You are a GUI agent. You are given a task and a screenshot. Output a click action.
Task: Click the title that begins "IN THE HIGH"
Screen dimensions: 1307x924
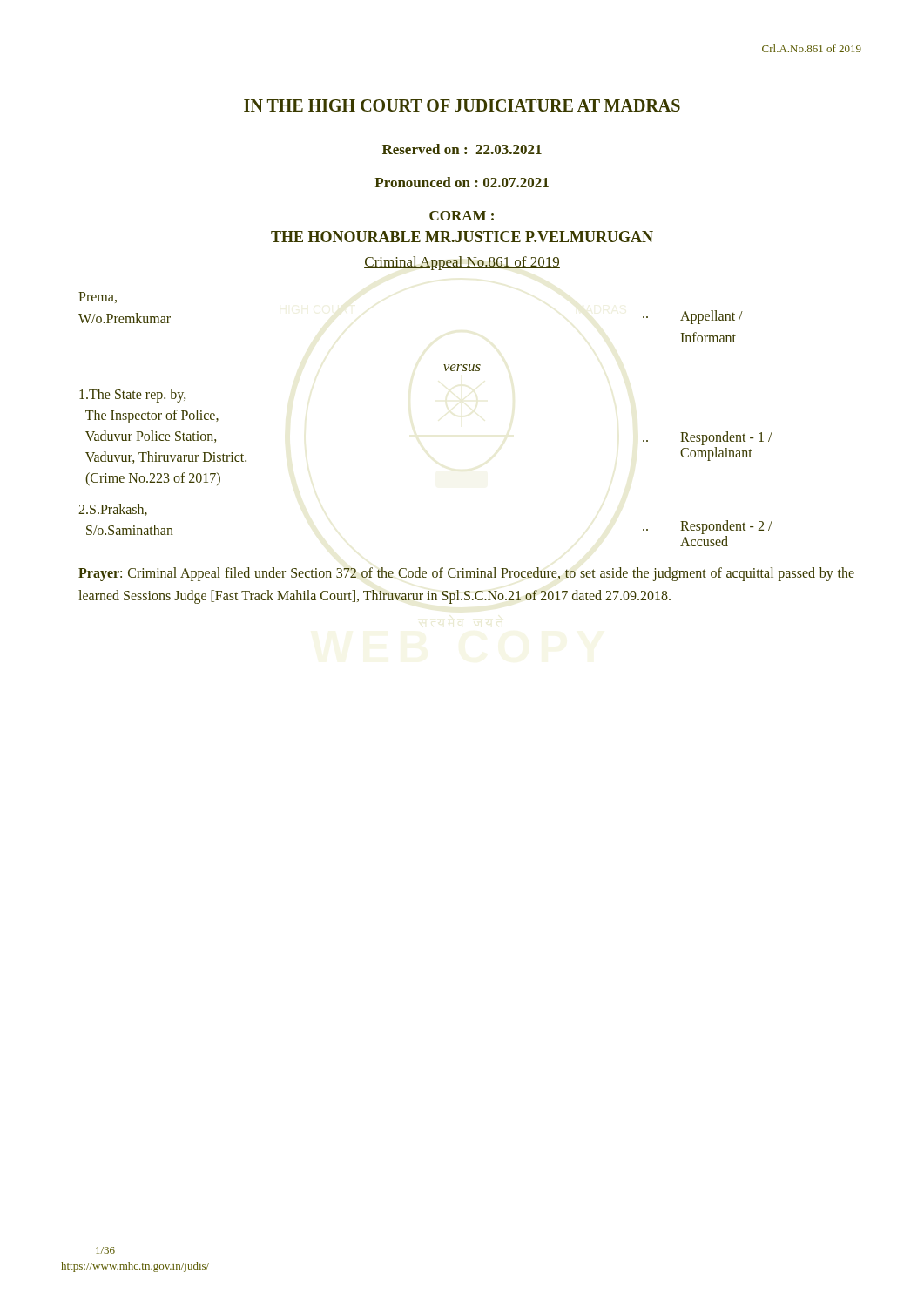462,105
